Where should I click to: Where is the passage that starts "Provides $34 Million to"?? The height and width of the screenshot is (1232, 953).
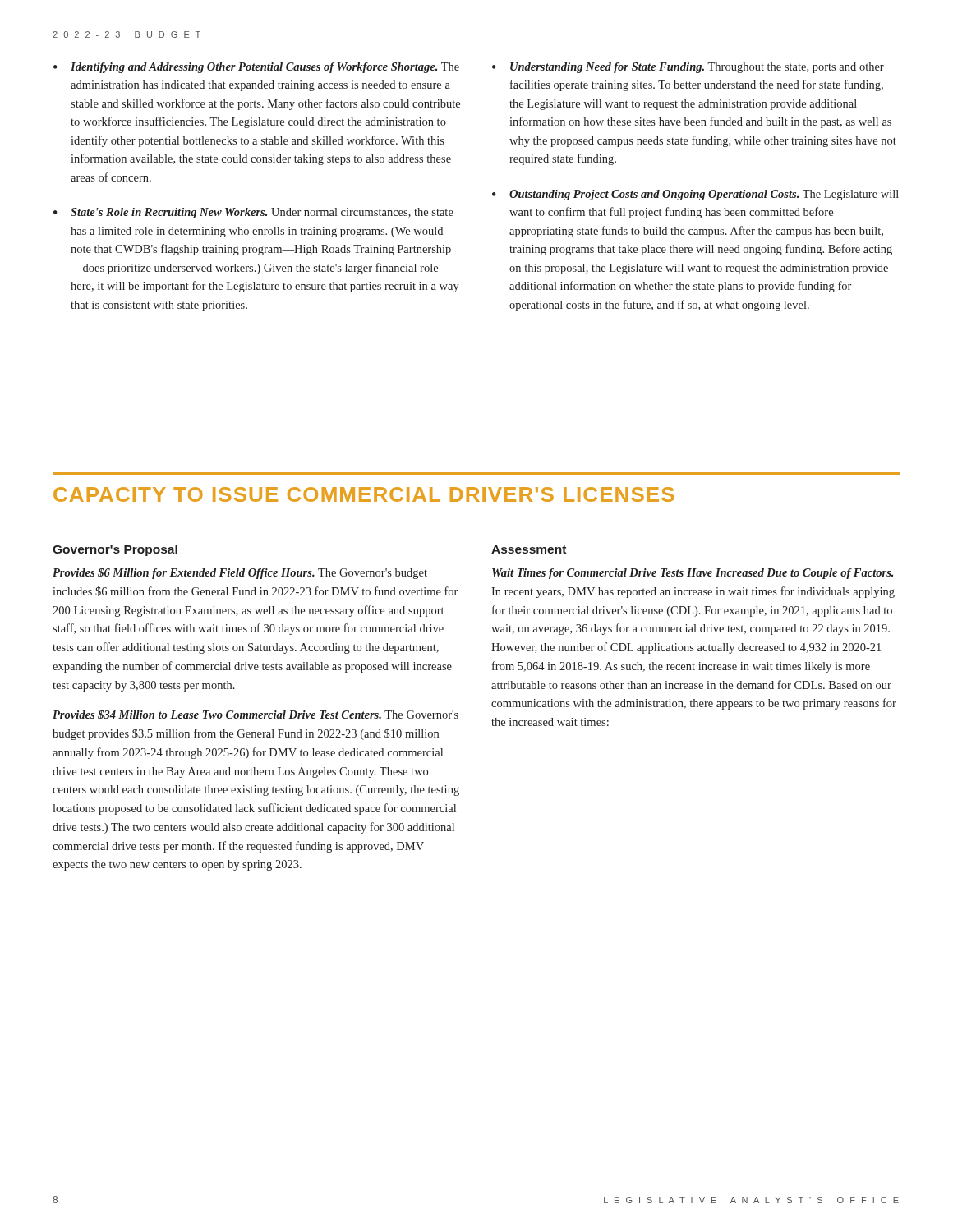[x=256, y=789]
